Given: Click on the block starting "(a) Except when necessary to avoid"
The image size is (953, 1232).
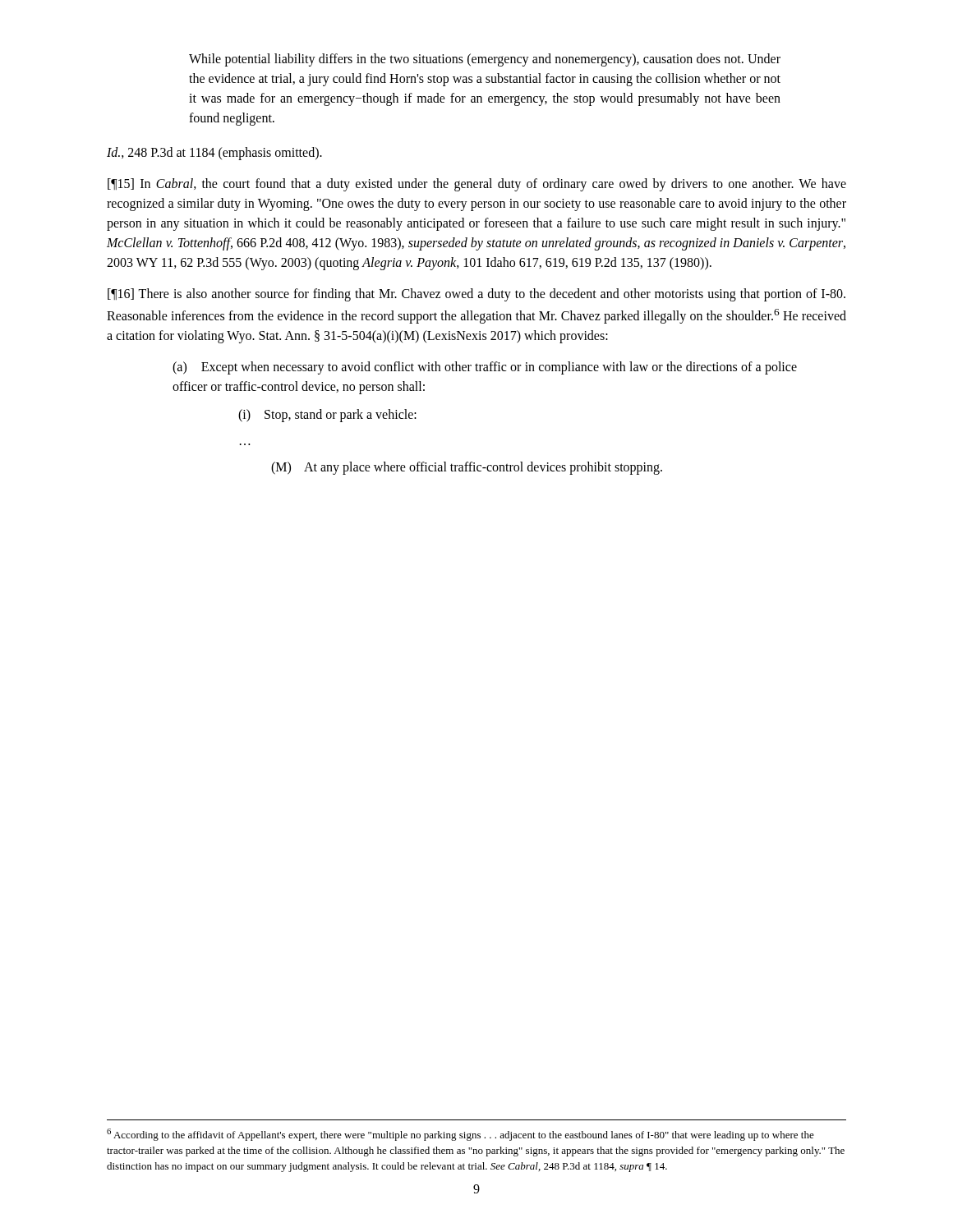Looking at the screenshot, I should (x=485, y=377).
